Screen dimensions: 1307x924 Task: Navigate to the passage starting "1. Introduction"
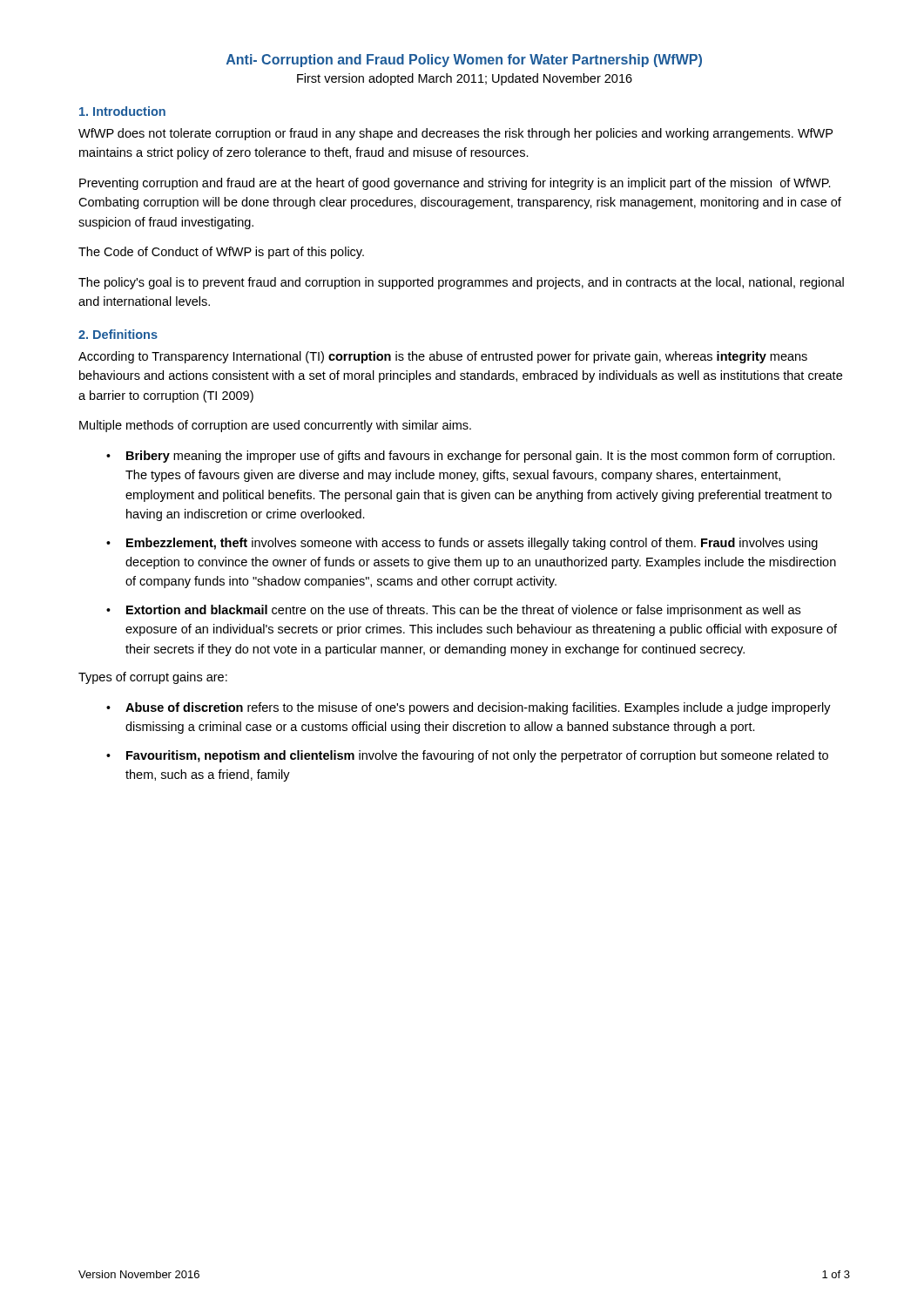point(122,112)
